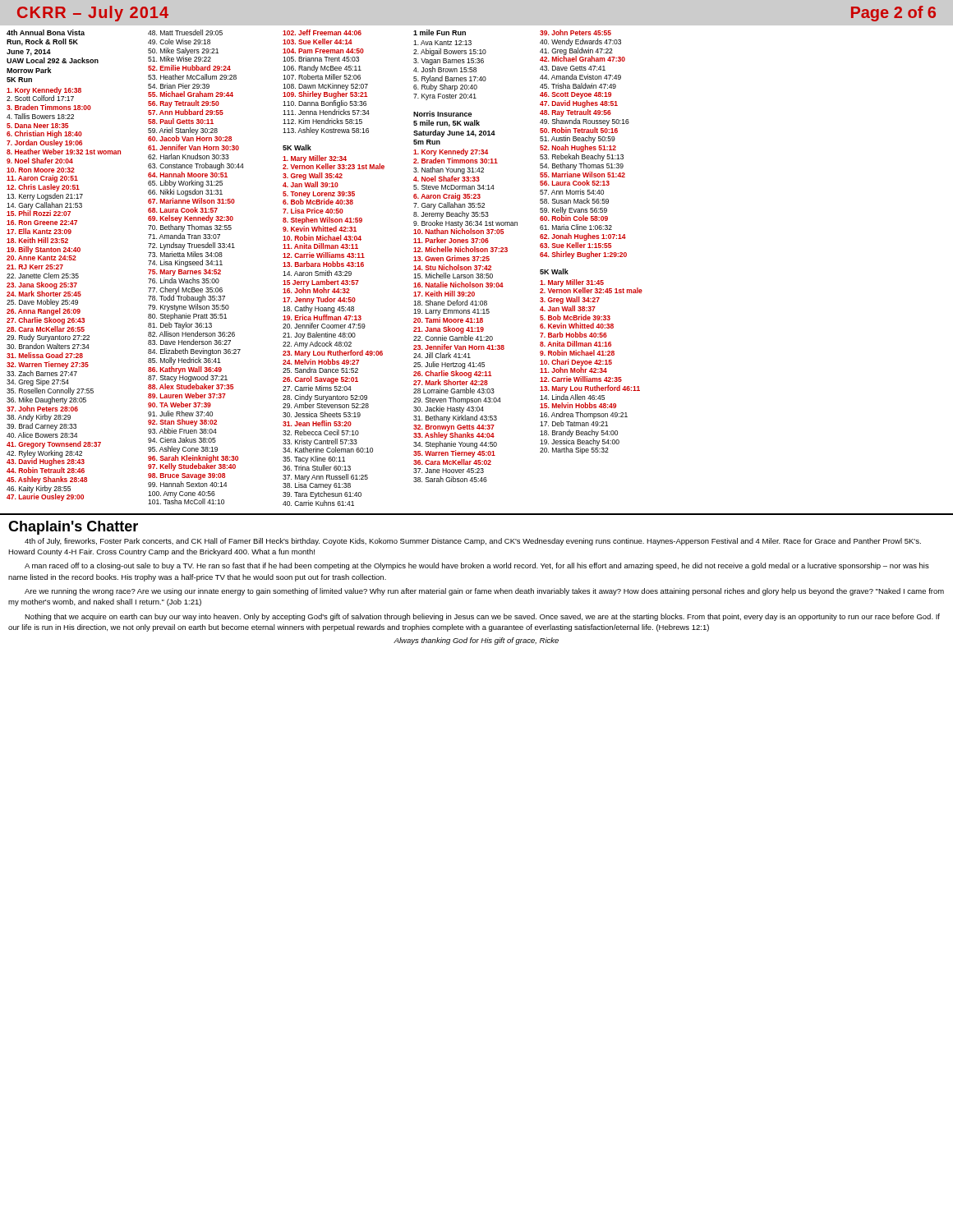Locate the text block that reads "Always thanking God for His gift of"

[x=476, y=640]
